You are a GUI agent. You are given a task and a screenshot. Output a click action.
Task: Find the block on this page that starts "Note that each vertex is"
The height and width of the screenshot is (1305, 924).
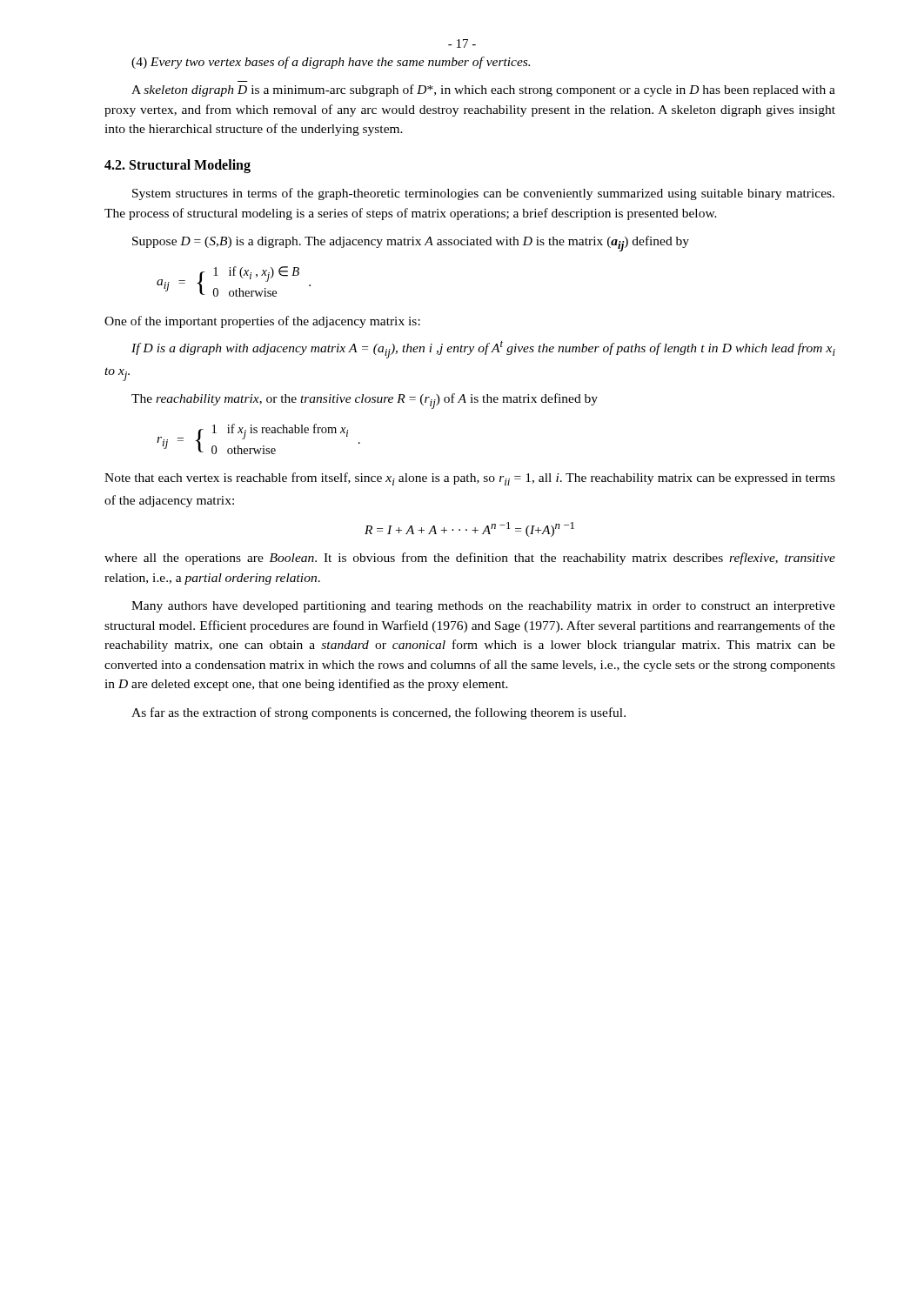470,490
